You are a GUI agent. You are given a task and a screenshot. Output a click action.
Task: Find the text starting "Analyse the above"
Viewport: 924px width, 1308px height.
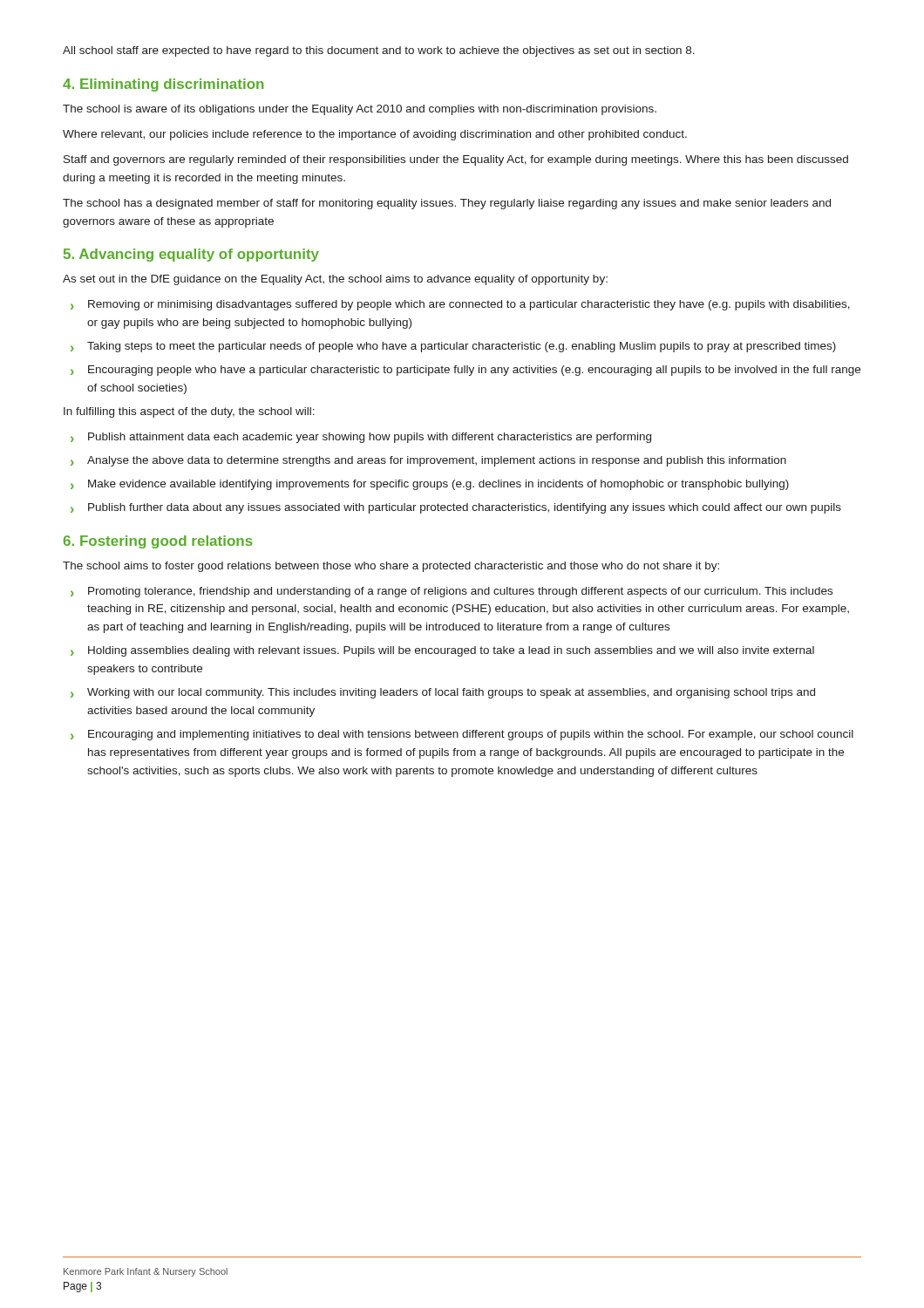[x=437, y=460]
